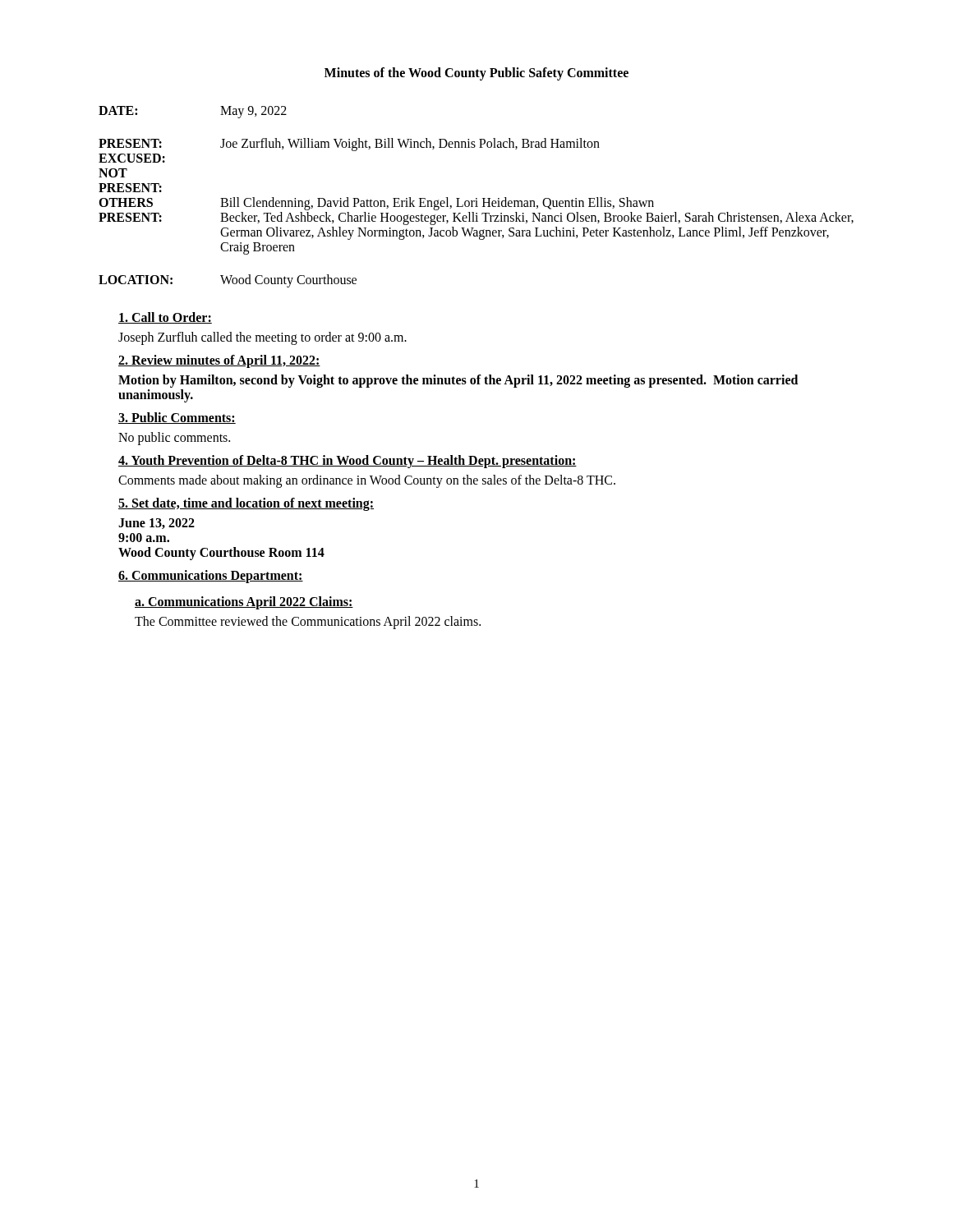Locate the element starting "The Committee reviewed the Communications"

pos(308,621)
